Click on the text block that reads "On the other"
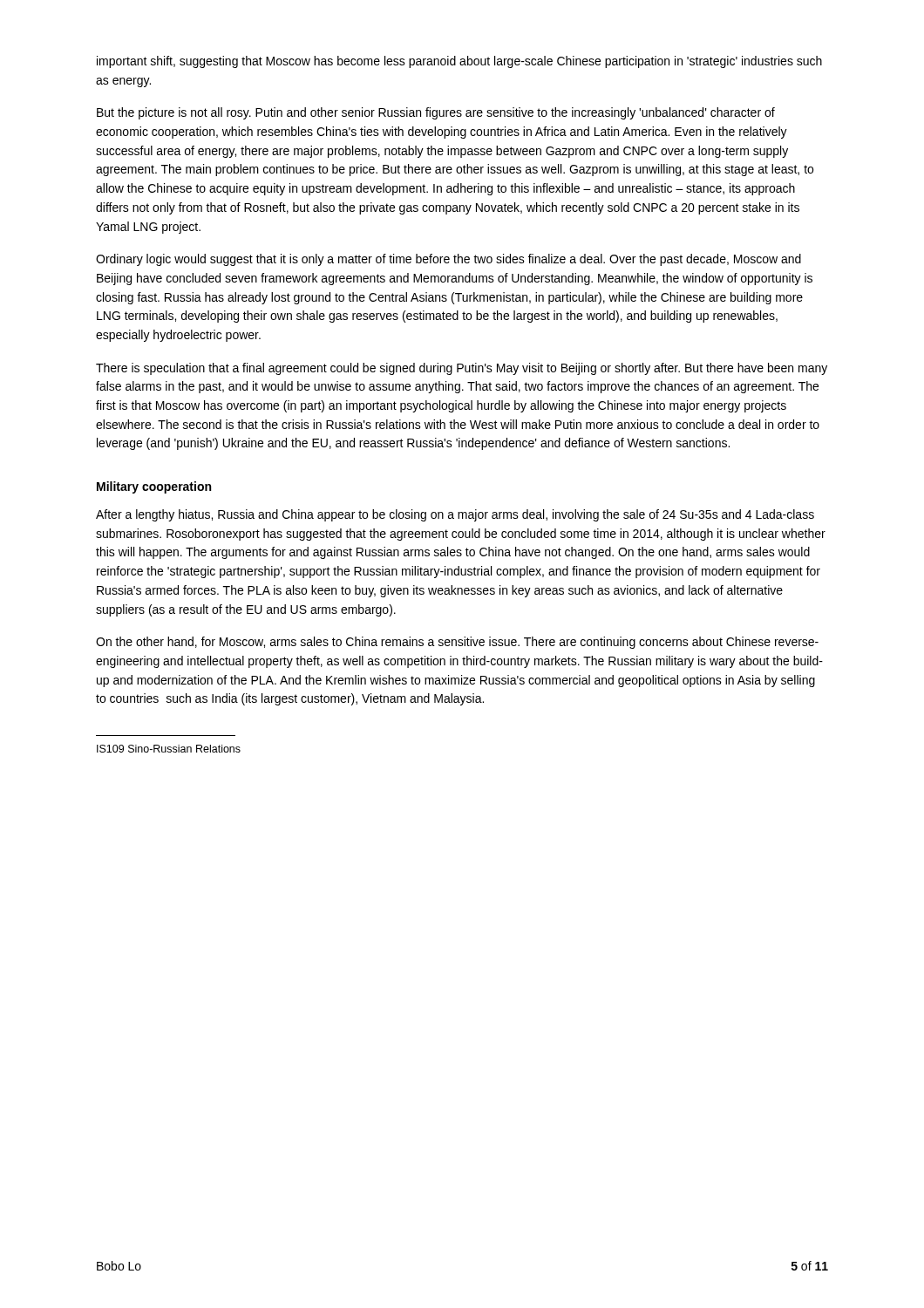 tap(459, 670)
